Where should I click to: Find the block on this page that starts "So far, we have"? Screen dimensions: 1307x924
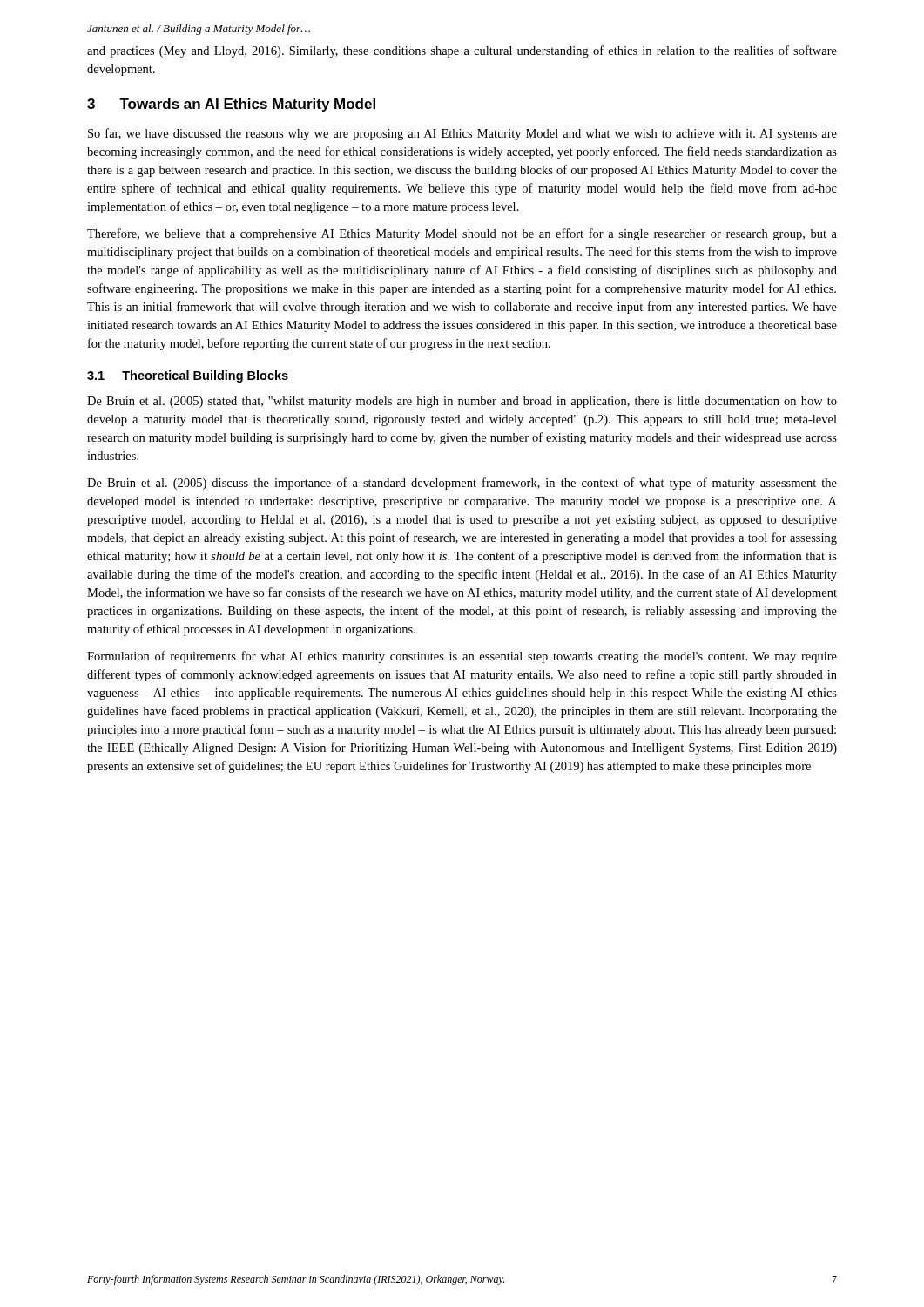pos(462,170)
